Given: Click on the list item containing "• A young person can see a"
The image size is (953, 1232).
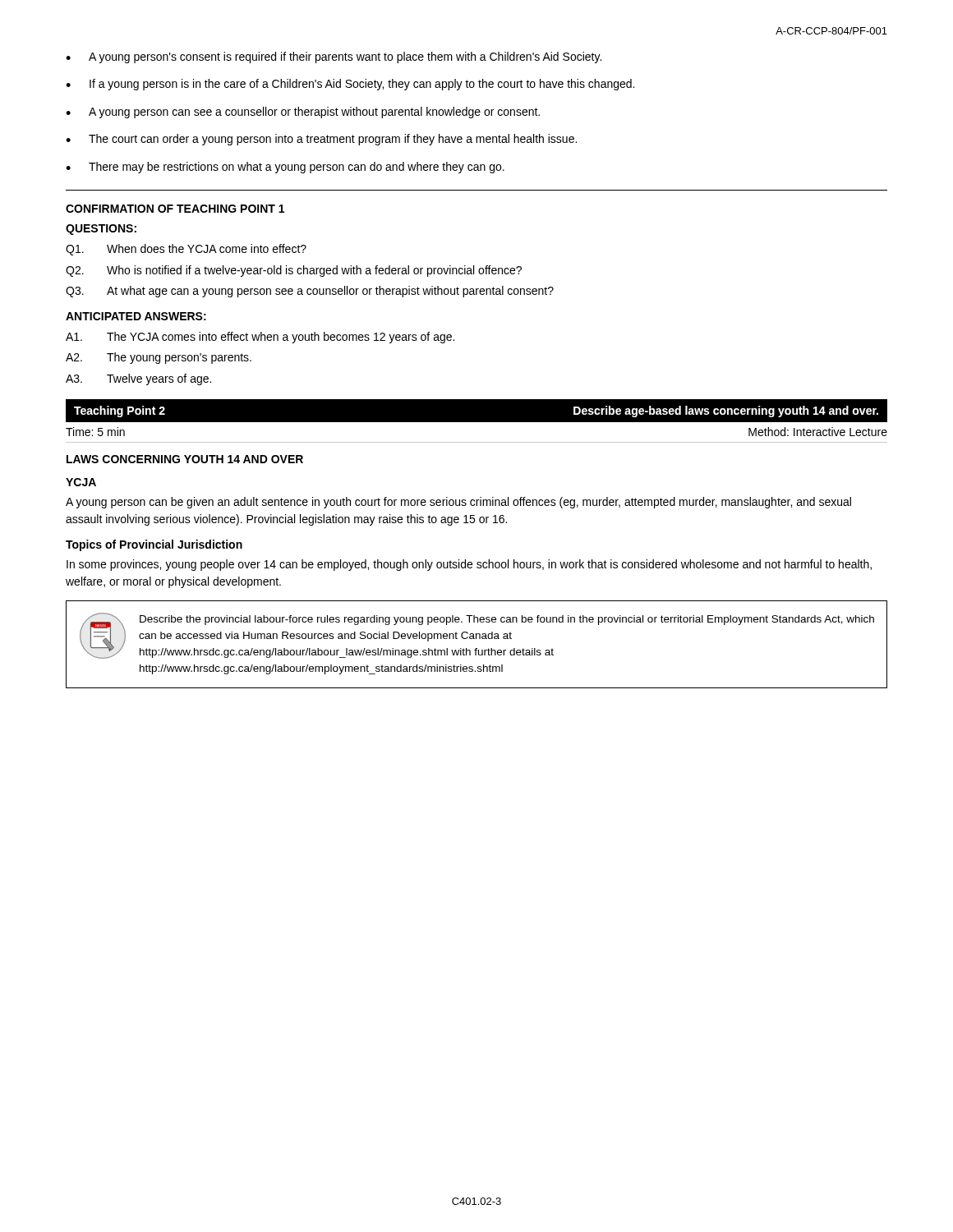Looking at the screenshot, I should tap(476, 114).
